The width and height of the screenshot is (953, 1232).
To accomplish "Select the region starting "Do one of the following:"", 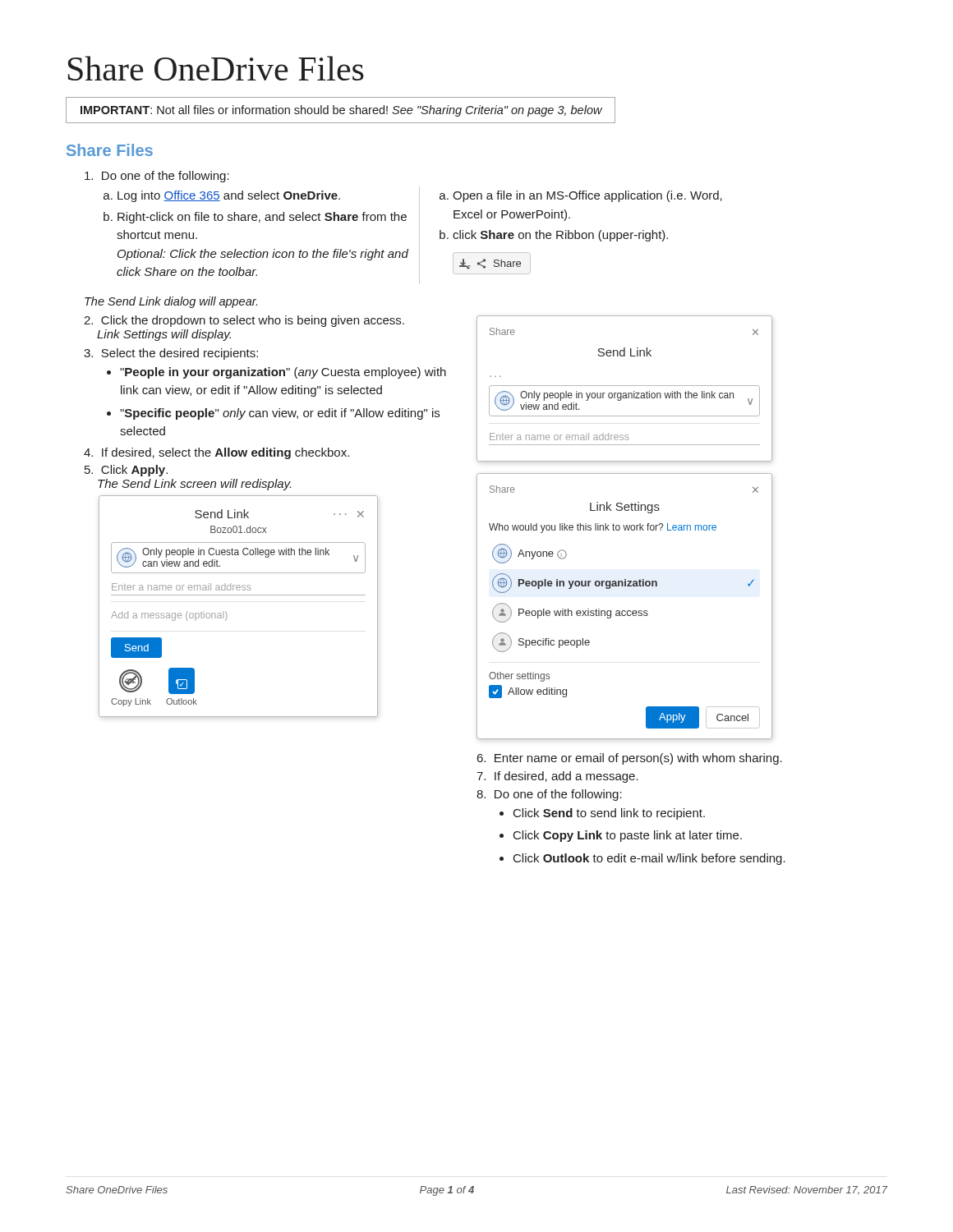I will [x=157, y=176].
